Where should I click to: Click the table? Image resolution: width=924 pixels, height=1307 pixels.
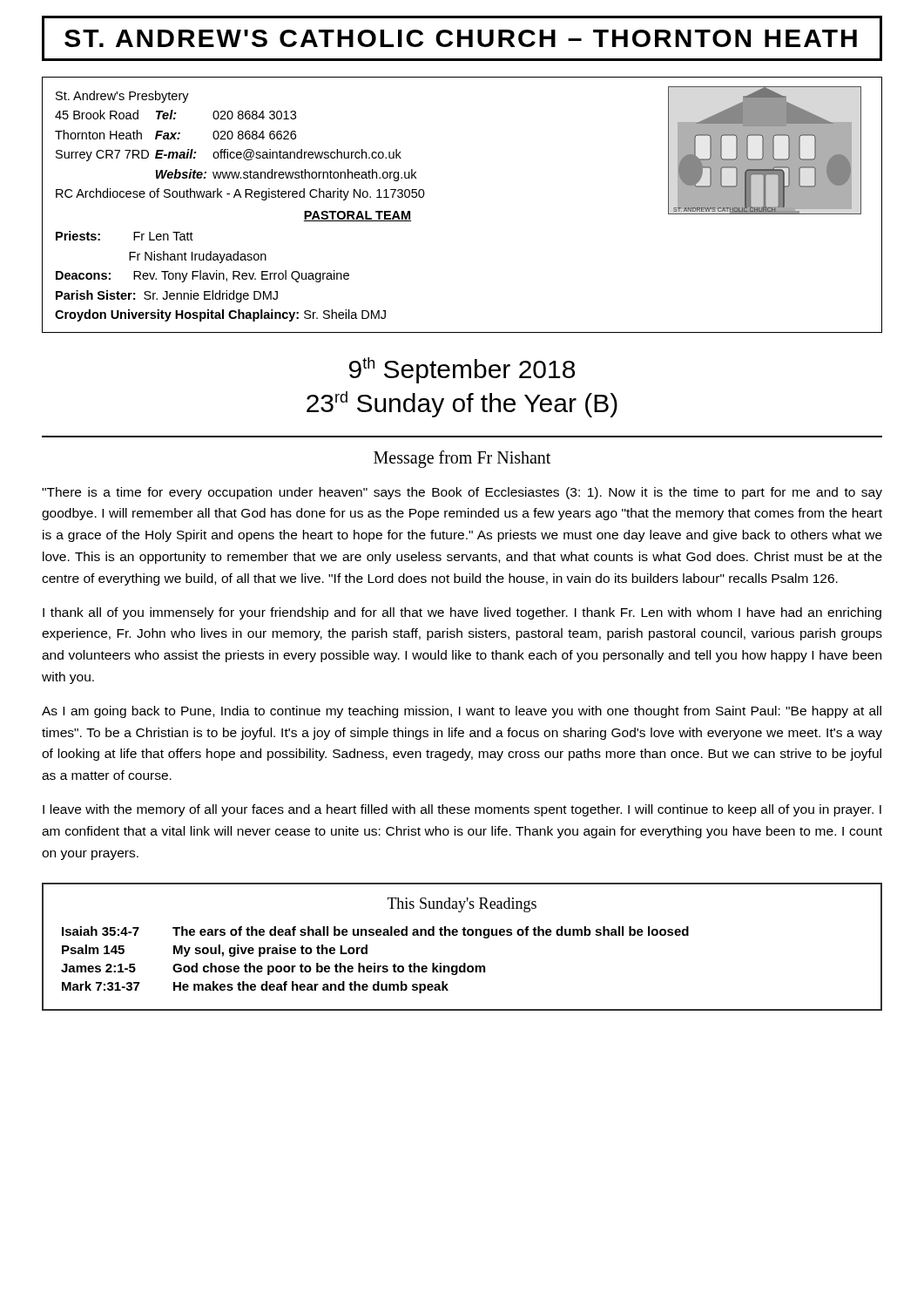(x=462, y=947)
